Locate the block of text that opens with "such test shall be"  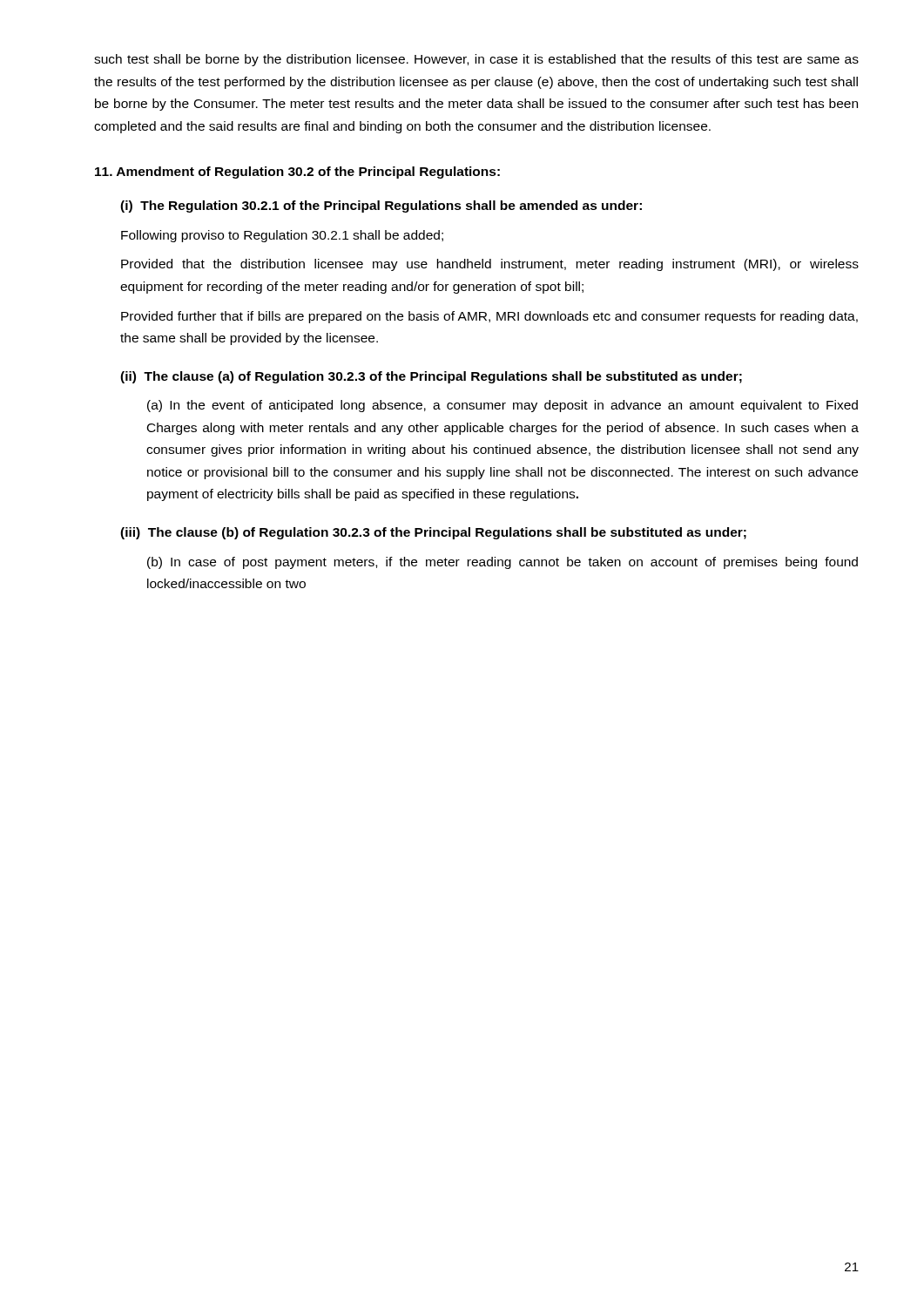(x=476, y=92)
